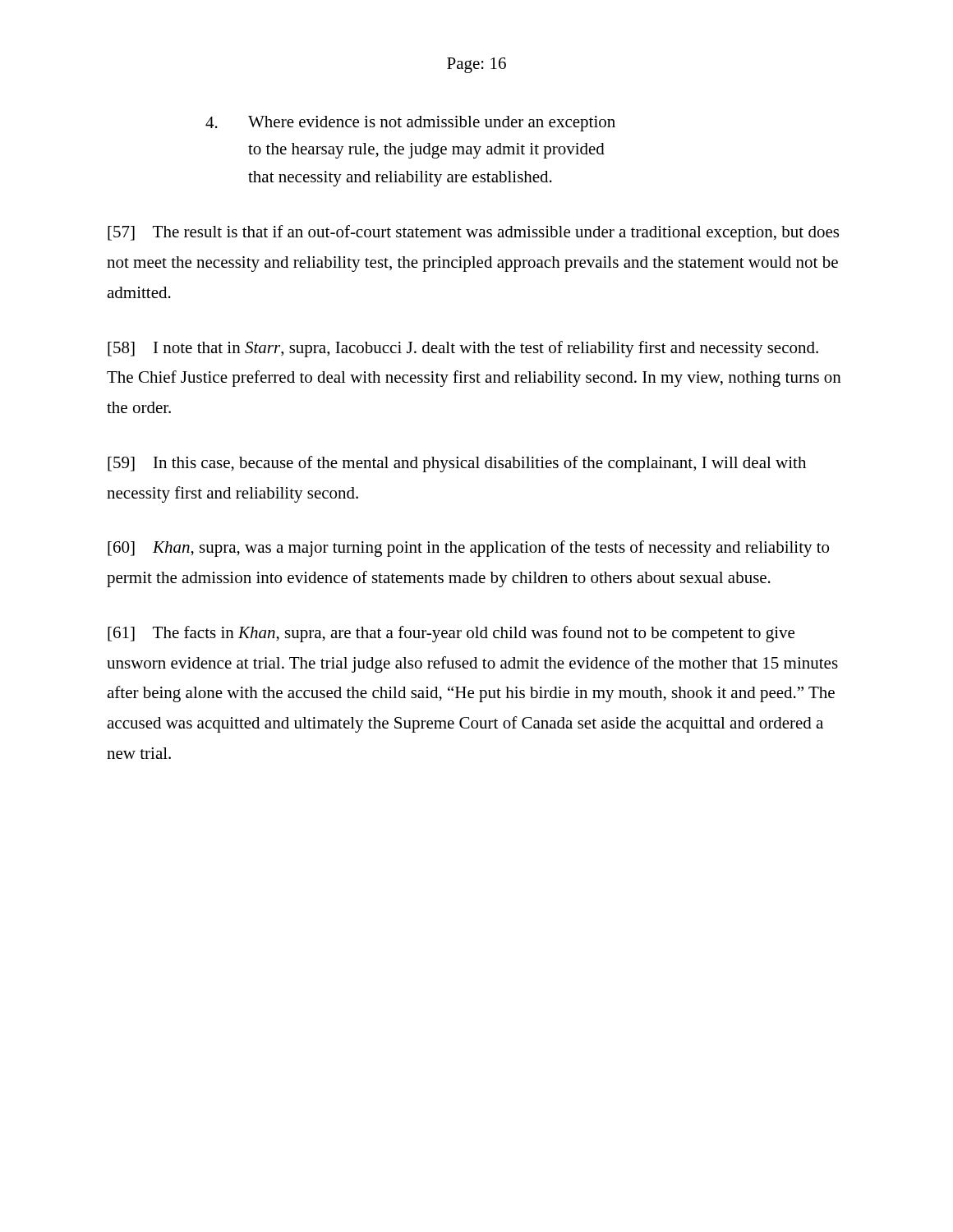Where is the passage that starts "[58] I note that in Starr, supra, Iacobucci"?

474,377
